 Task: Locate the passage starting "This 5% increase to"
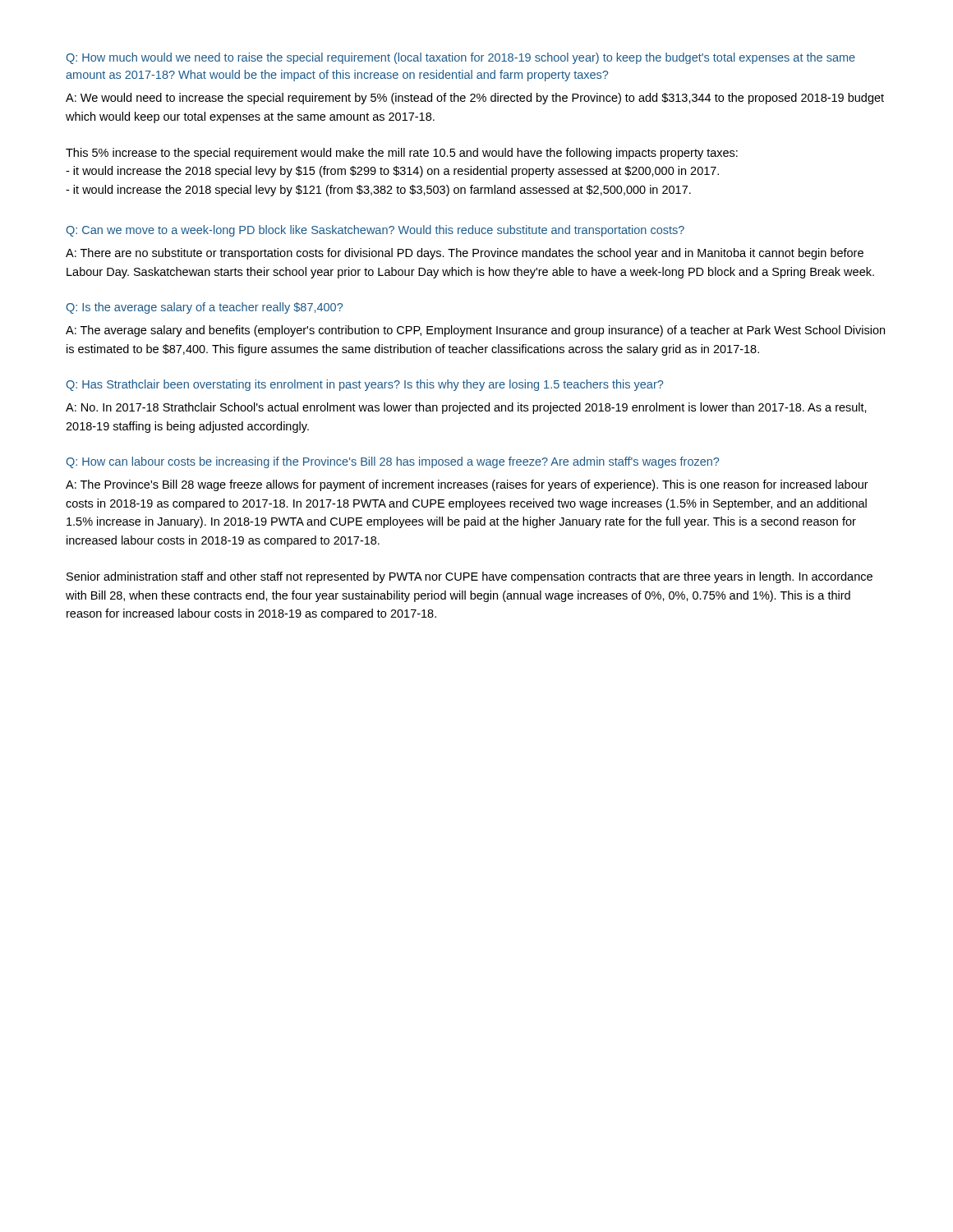click(x=402, y=153)
